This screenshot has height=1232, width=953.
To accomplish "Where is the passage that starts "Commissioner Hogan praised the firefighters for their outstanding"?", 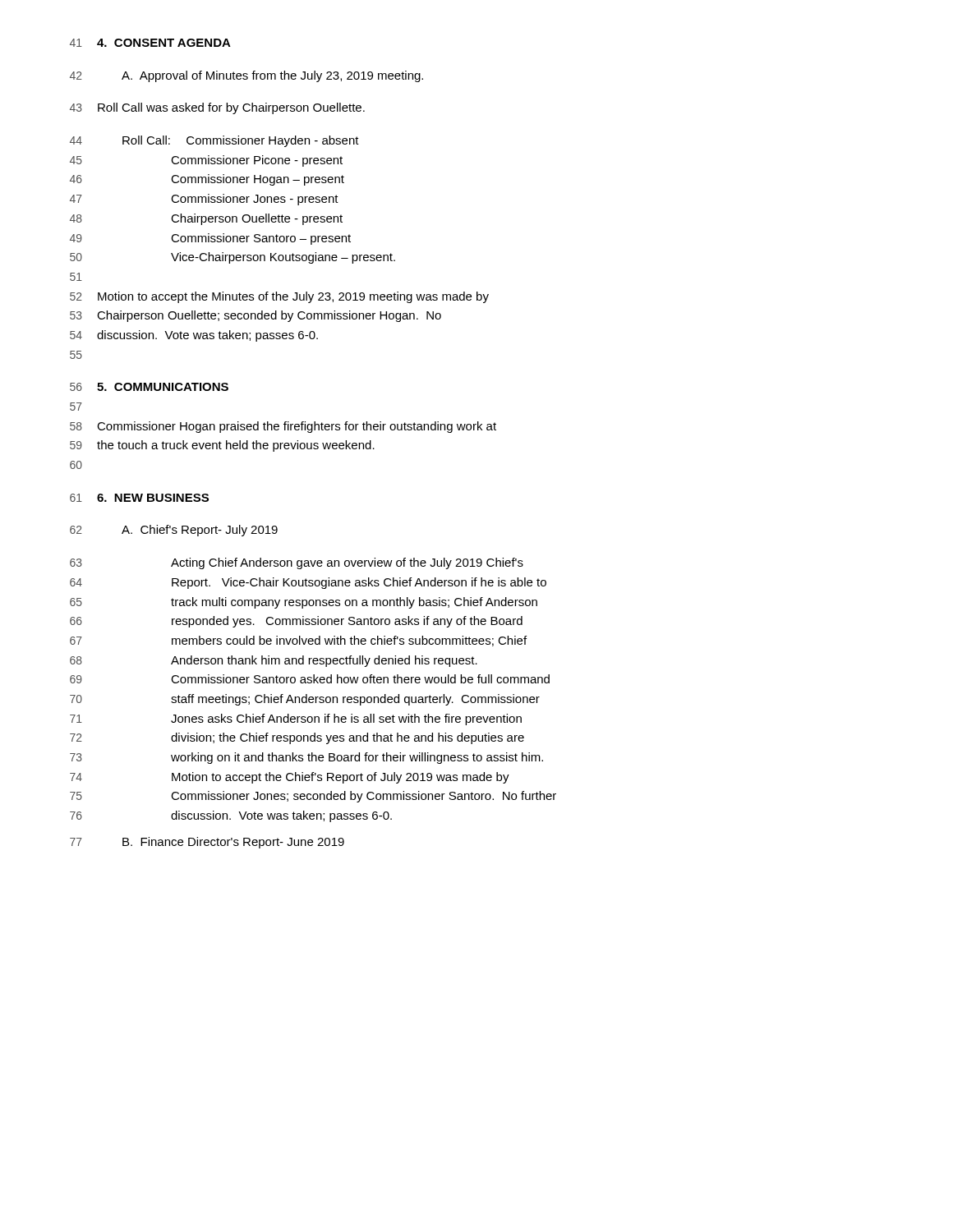I will 297,426.
